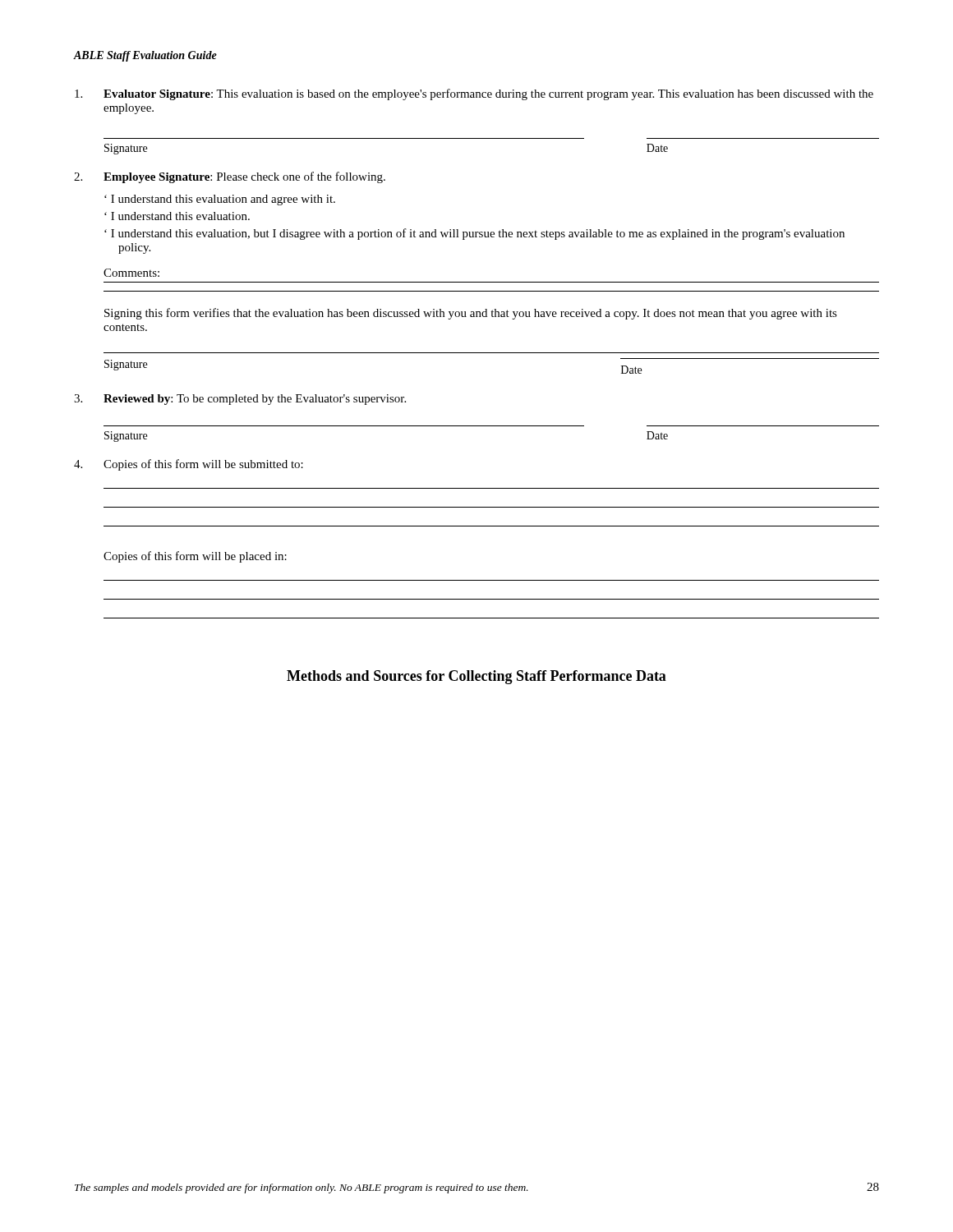Find the section header that says "Methods and Sources for"
The width and height of the screenshot is (953, 1232).
point(476,676)
